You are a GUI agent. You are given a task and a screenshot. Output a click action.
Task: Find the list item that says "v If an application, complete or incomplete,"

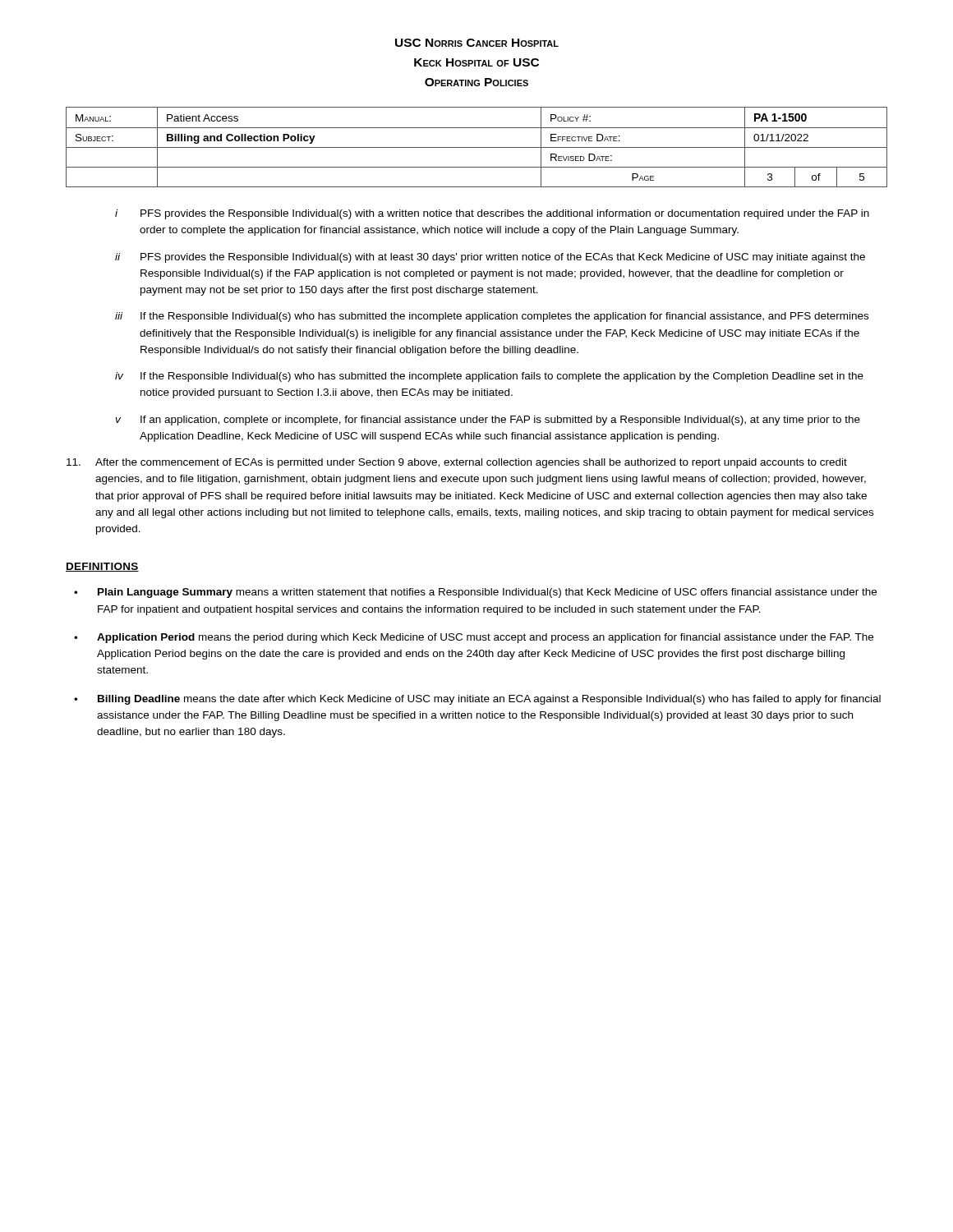pos(501,428)
